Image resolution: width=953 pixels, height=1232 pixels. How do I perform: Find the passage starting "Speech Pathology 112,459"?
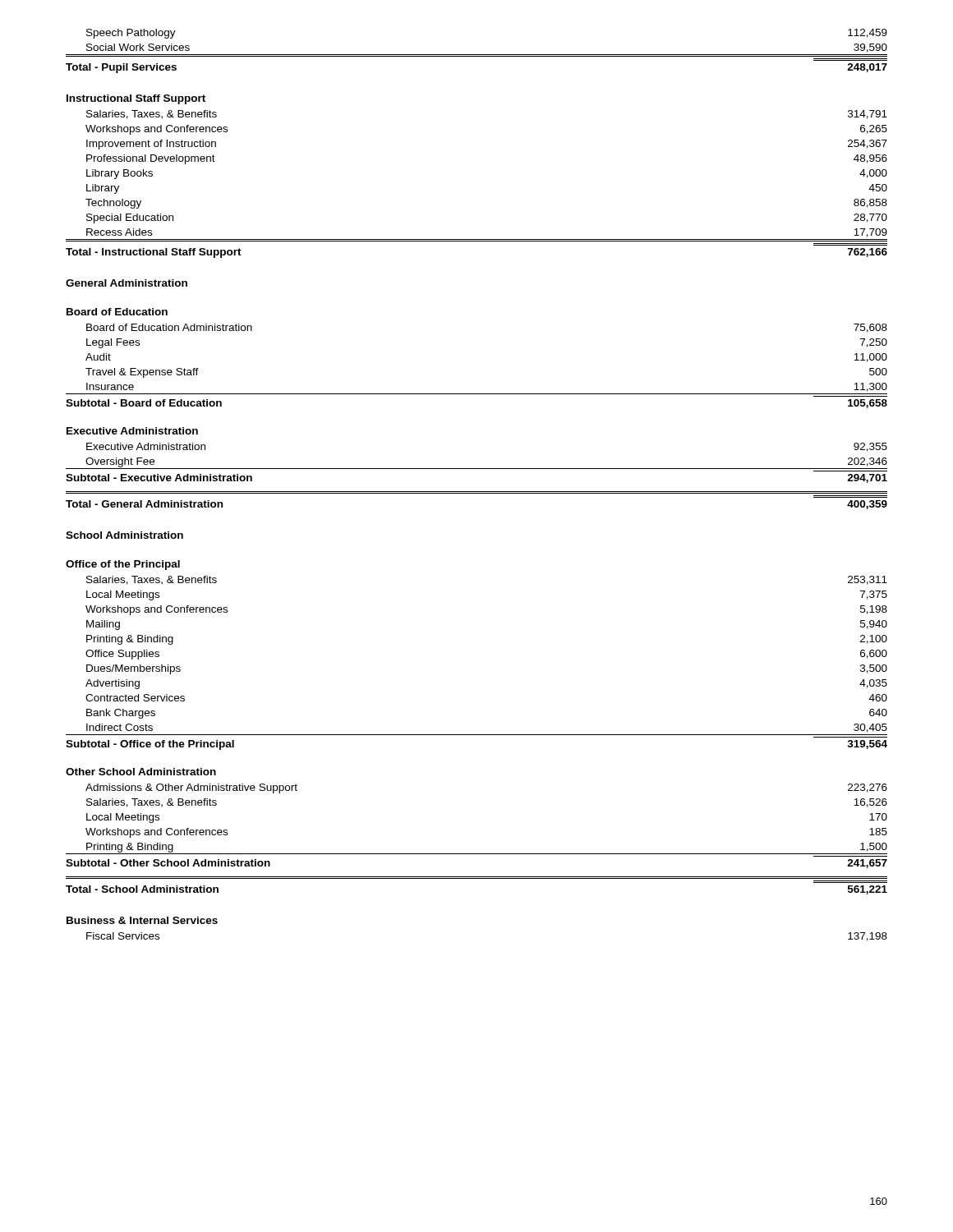[129, 33]
